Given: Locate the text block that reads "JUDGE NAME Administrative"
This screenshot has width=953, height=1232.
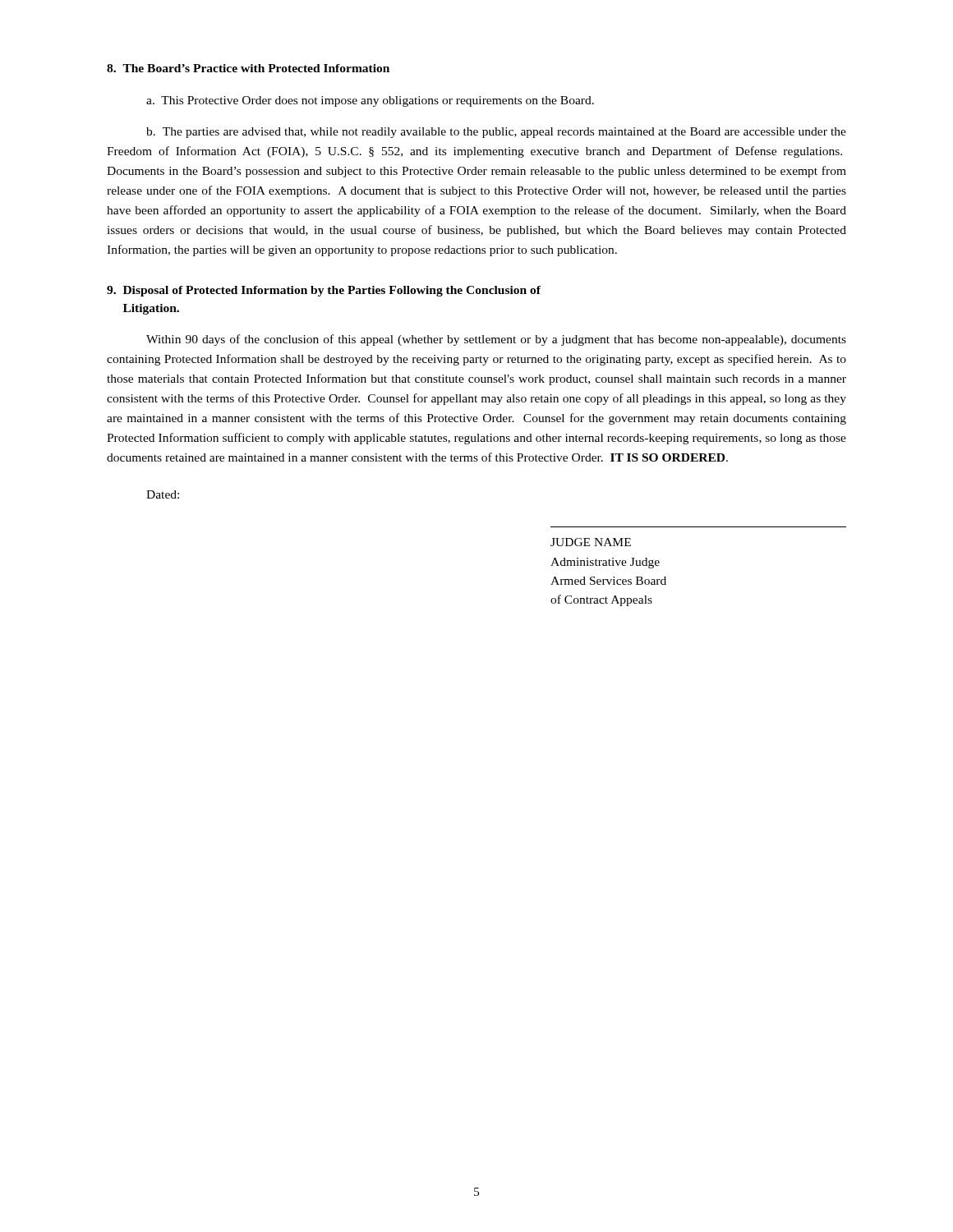Looking at the screenshot, I should click(x=591, y=542).
